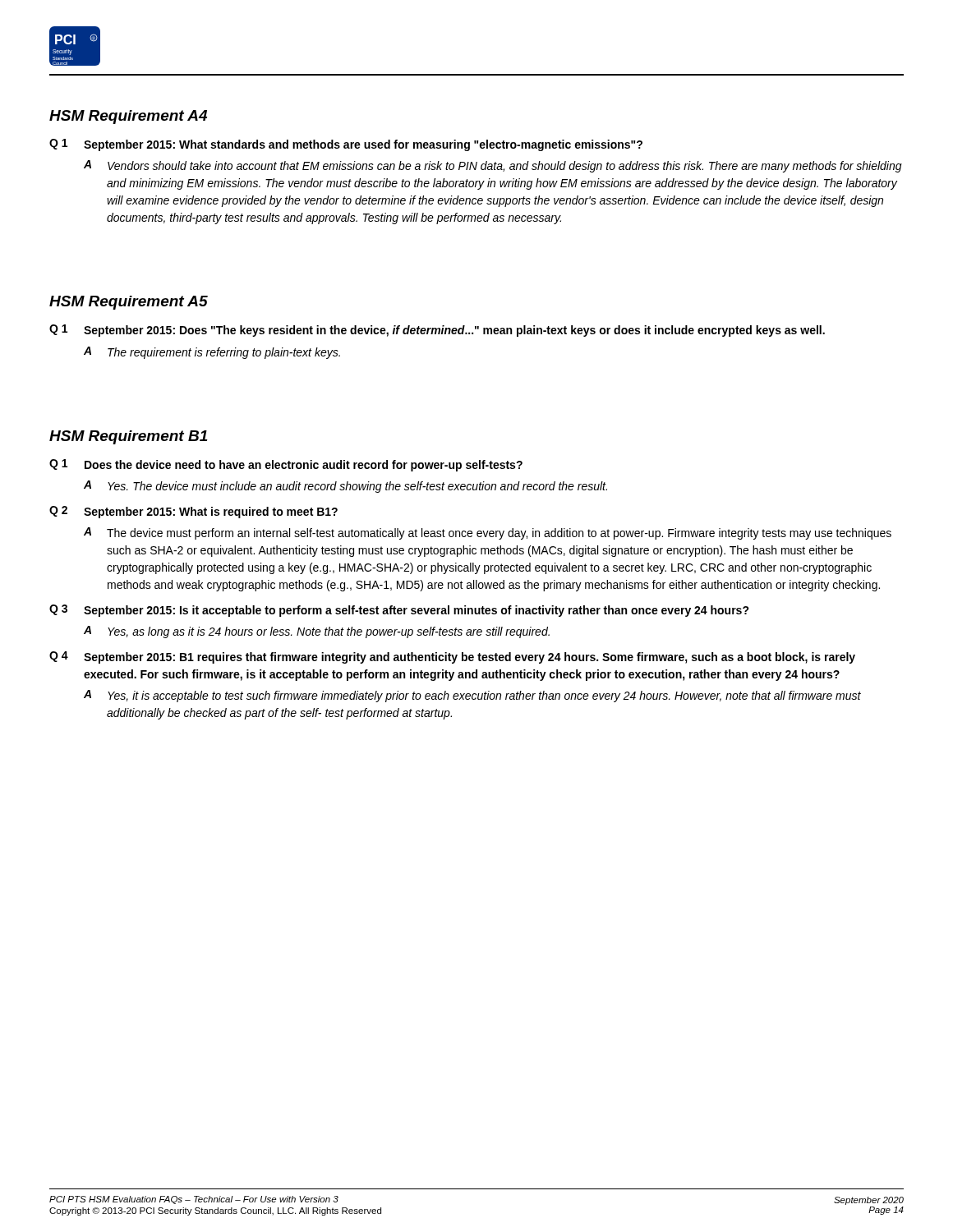Where is the passage that starts "Q 1 Does the device need to"?
953x1232 pixels.
tap(286, 465)
